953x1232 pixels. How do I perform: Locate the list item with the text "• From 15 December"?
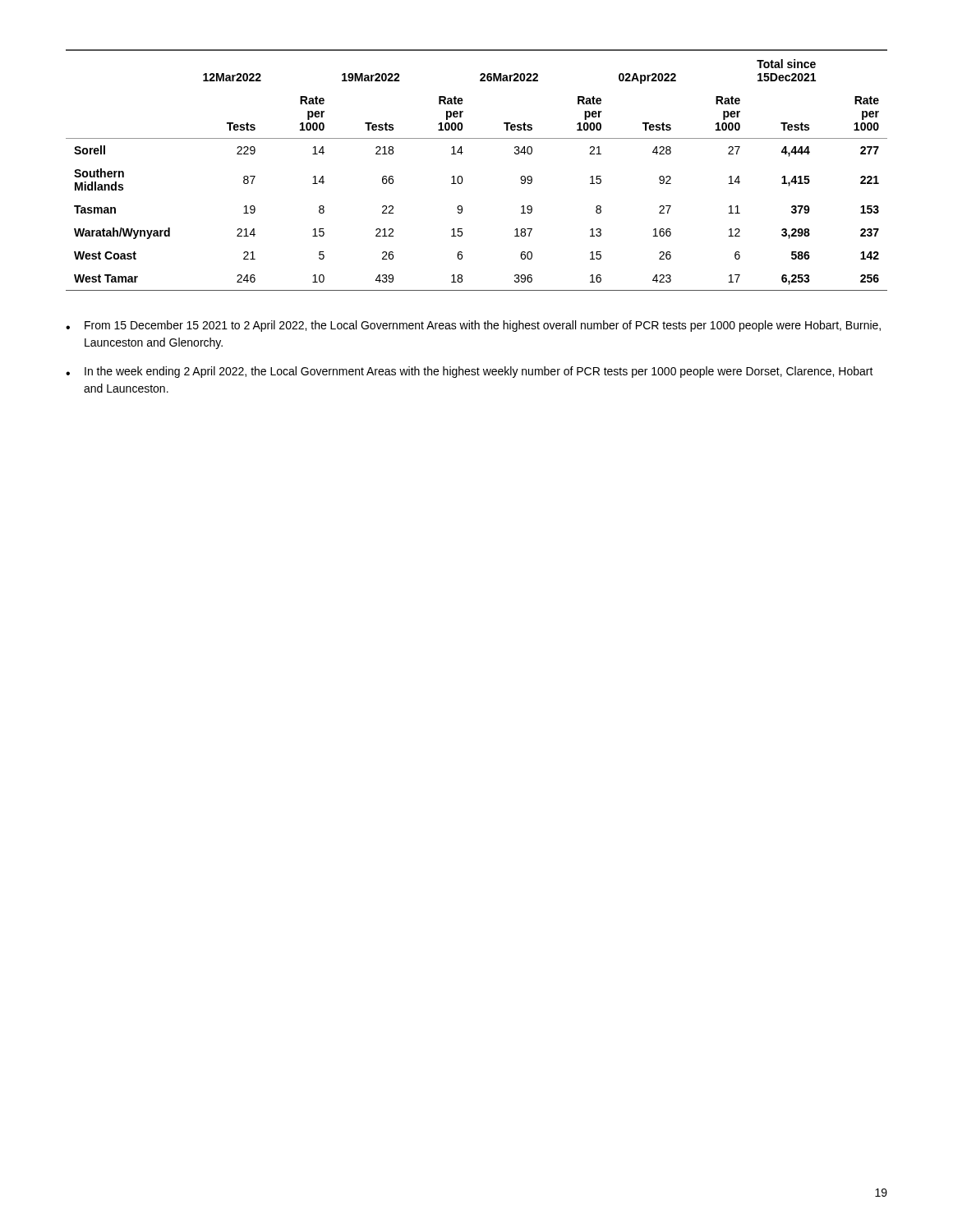(x=476, y=334)
